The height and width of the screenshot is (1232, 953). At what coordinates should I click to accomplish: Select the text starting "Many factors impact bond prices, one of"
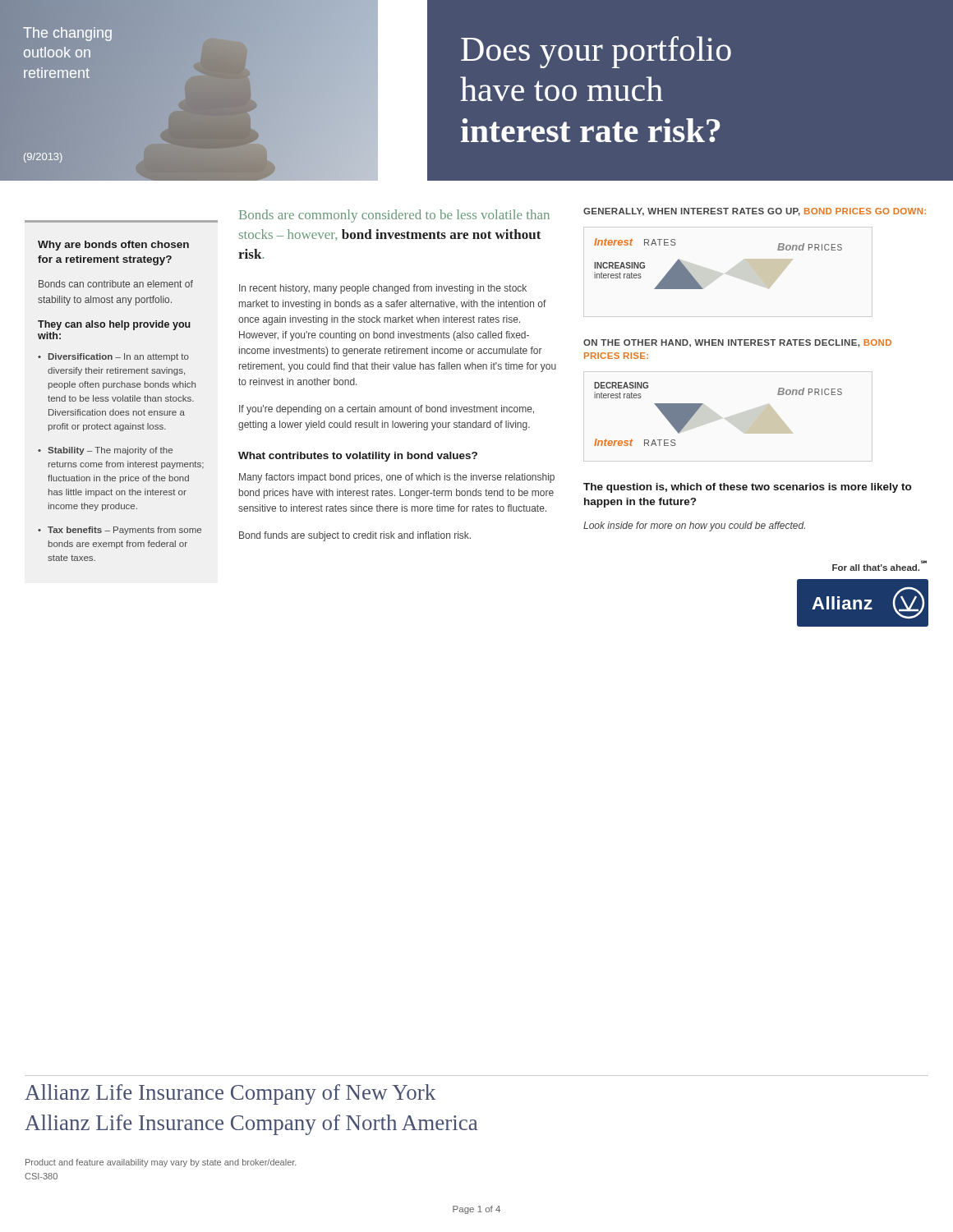click(397, 493)
